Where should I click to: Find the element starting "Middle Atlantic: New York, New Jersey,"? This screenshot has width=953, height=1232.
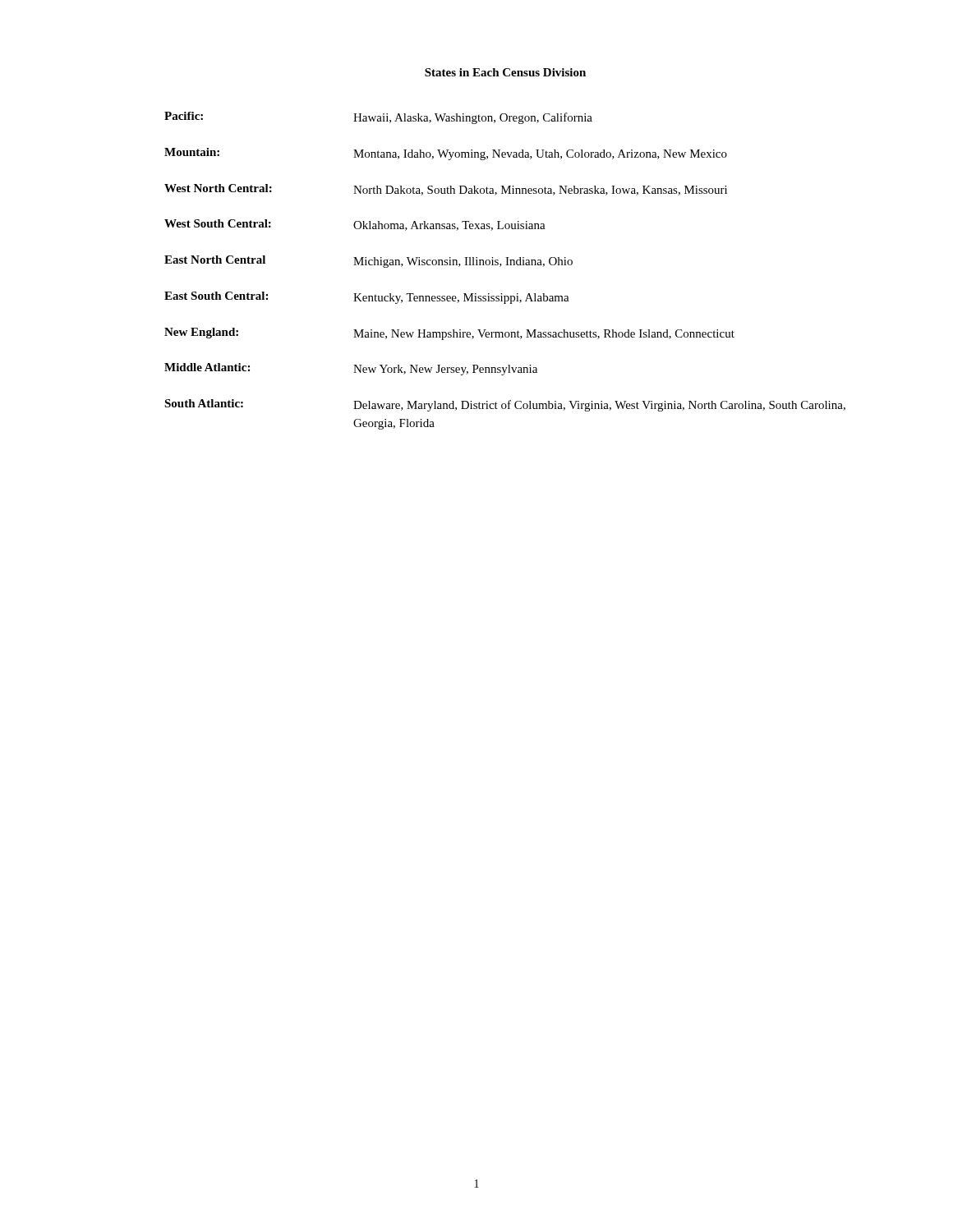tap(505, 370)
